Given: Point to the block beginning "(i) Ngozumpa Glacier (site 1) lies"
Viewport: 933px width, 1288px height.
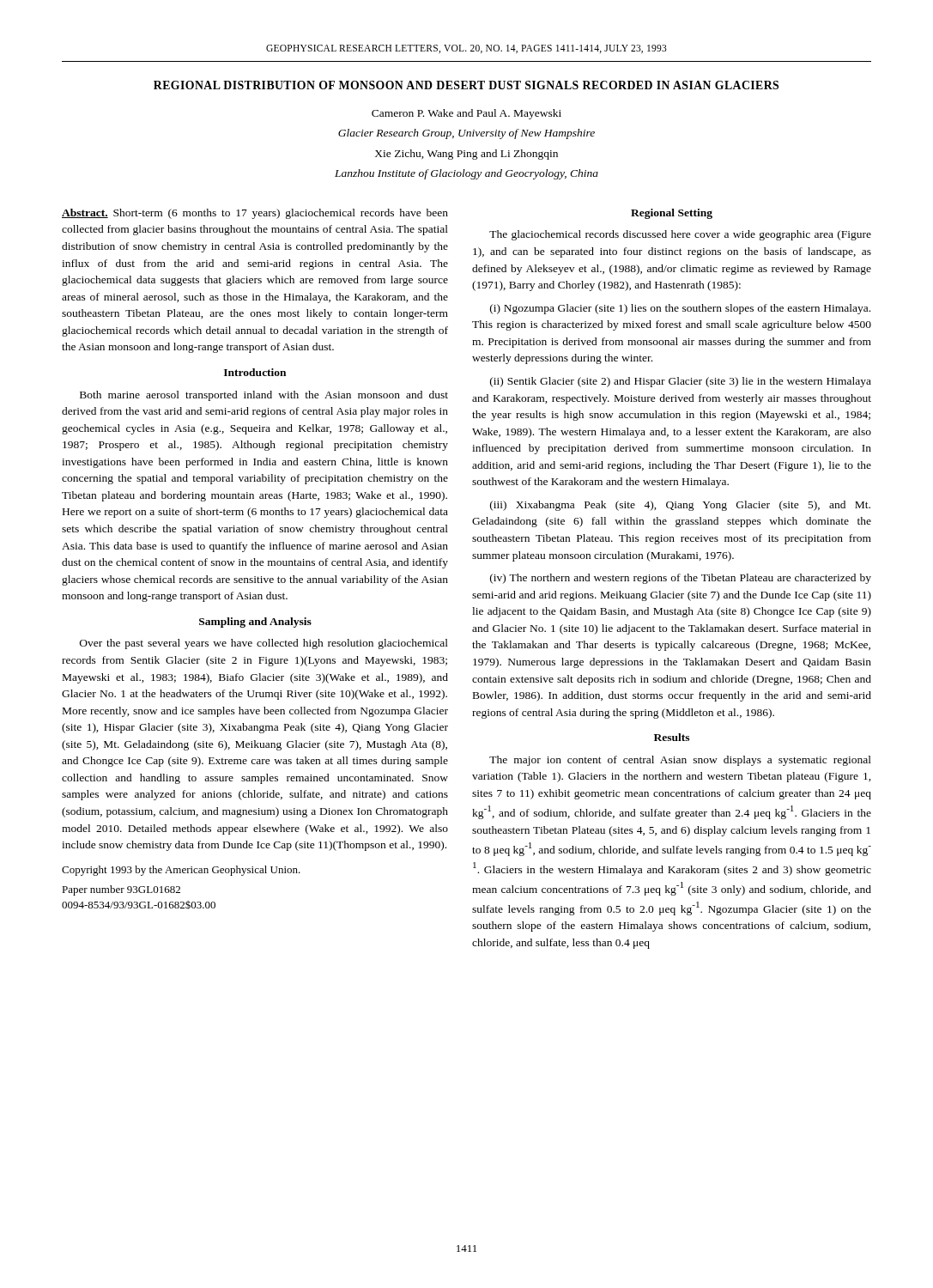Looking at the screenshot, I should coord(672,333).
